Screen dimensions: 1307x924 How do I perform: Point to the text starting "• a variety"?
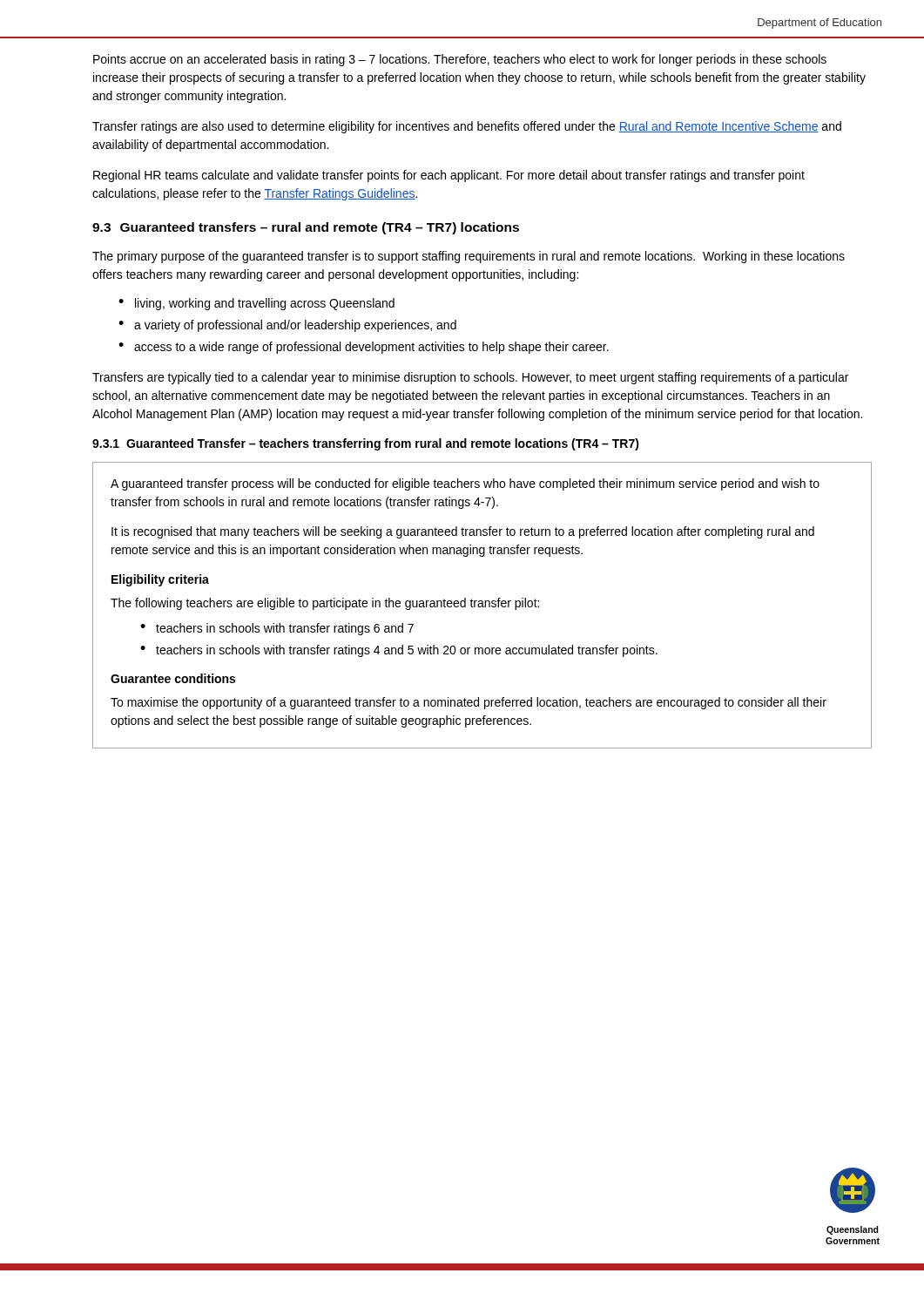tap(288, 326)
